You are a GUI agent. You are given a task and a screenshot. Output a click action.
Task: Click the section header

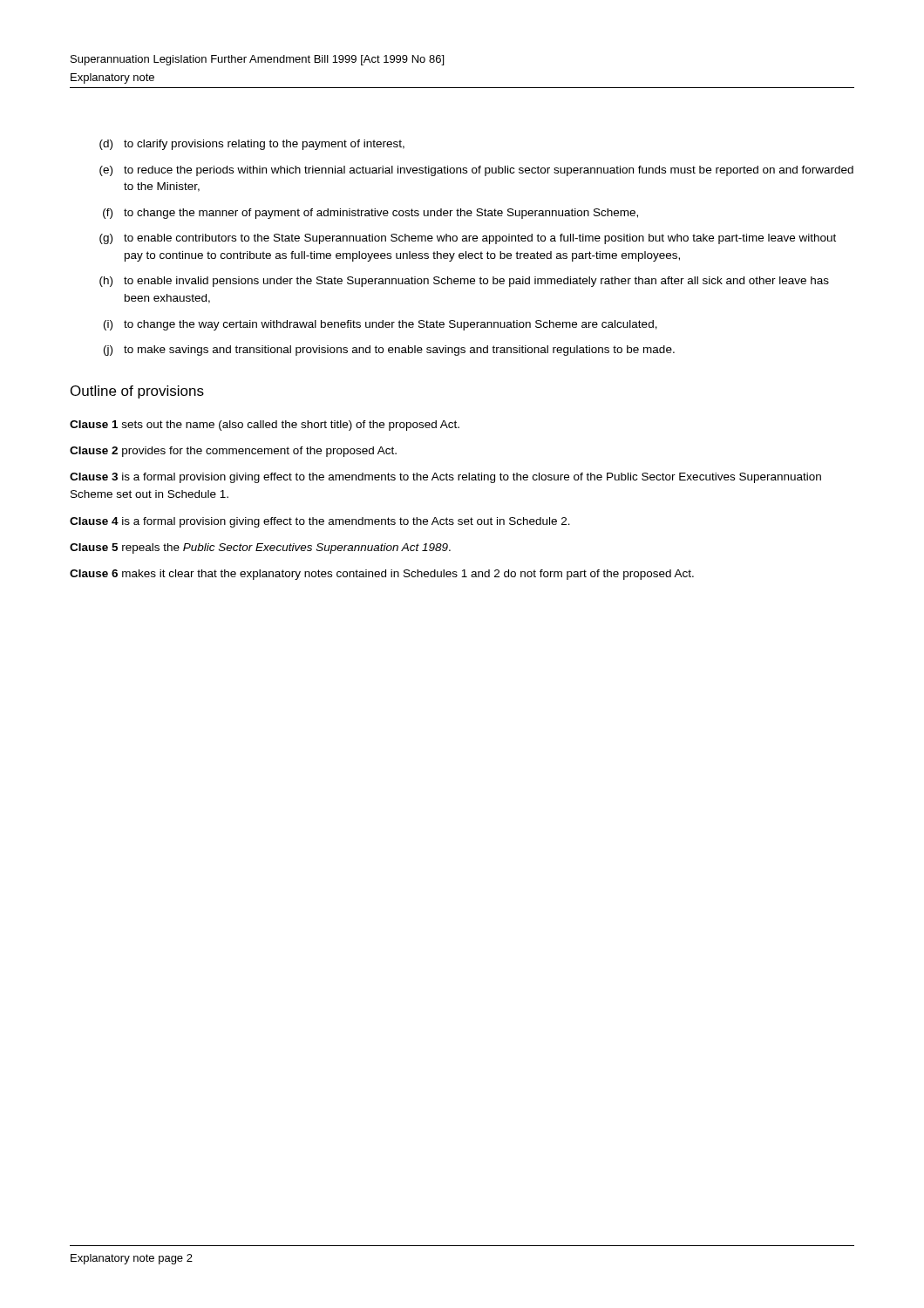[x=137, y=391]
